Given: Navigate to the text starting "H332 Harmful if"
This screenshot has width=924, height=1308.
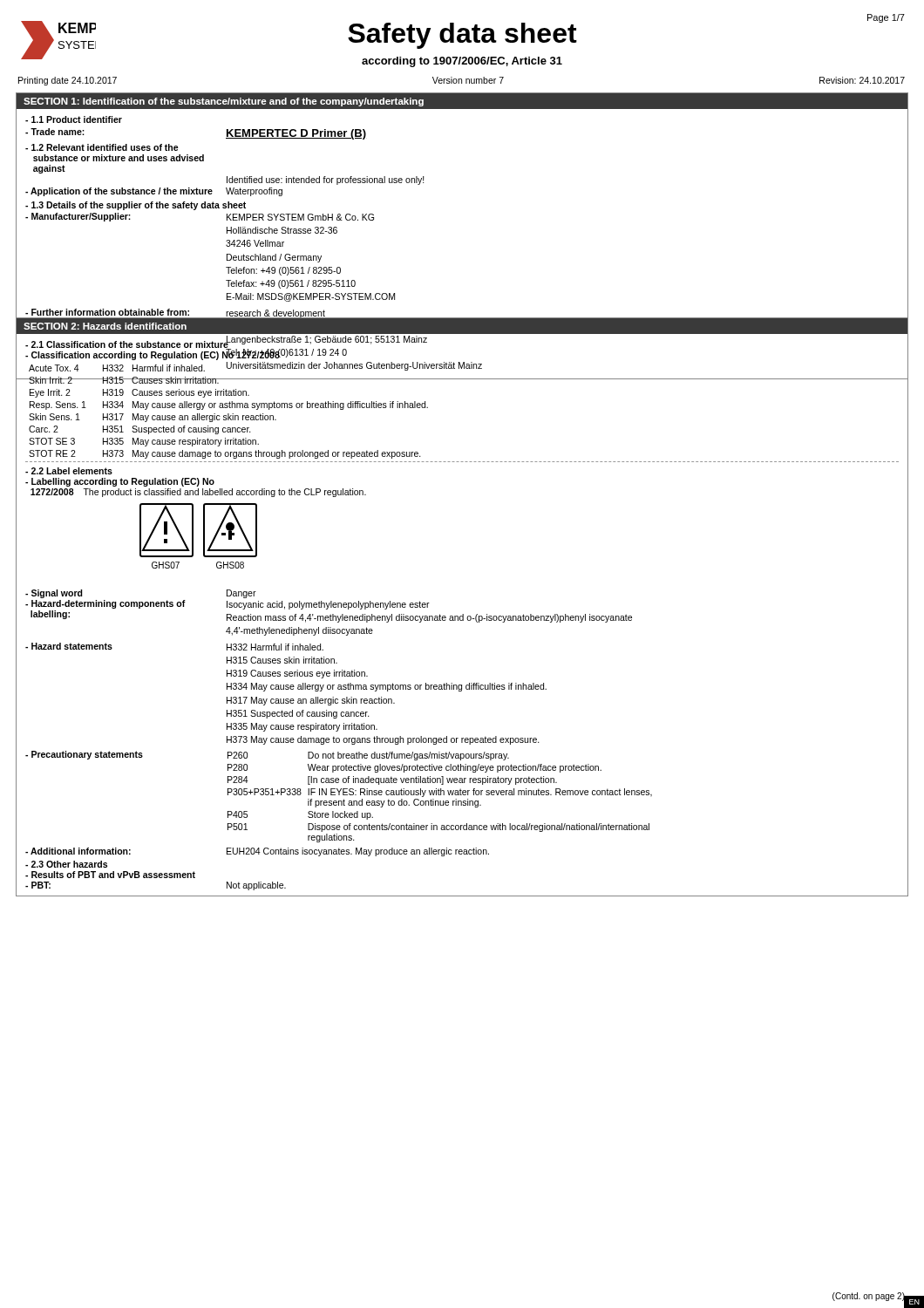Looking at the screenshot, I should point(386,693).
